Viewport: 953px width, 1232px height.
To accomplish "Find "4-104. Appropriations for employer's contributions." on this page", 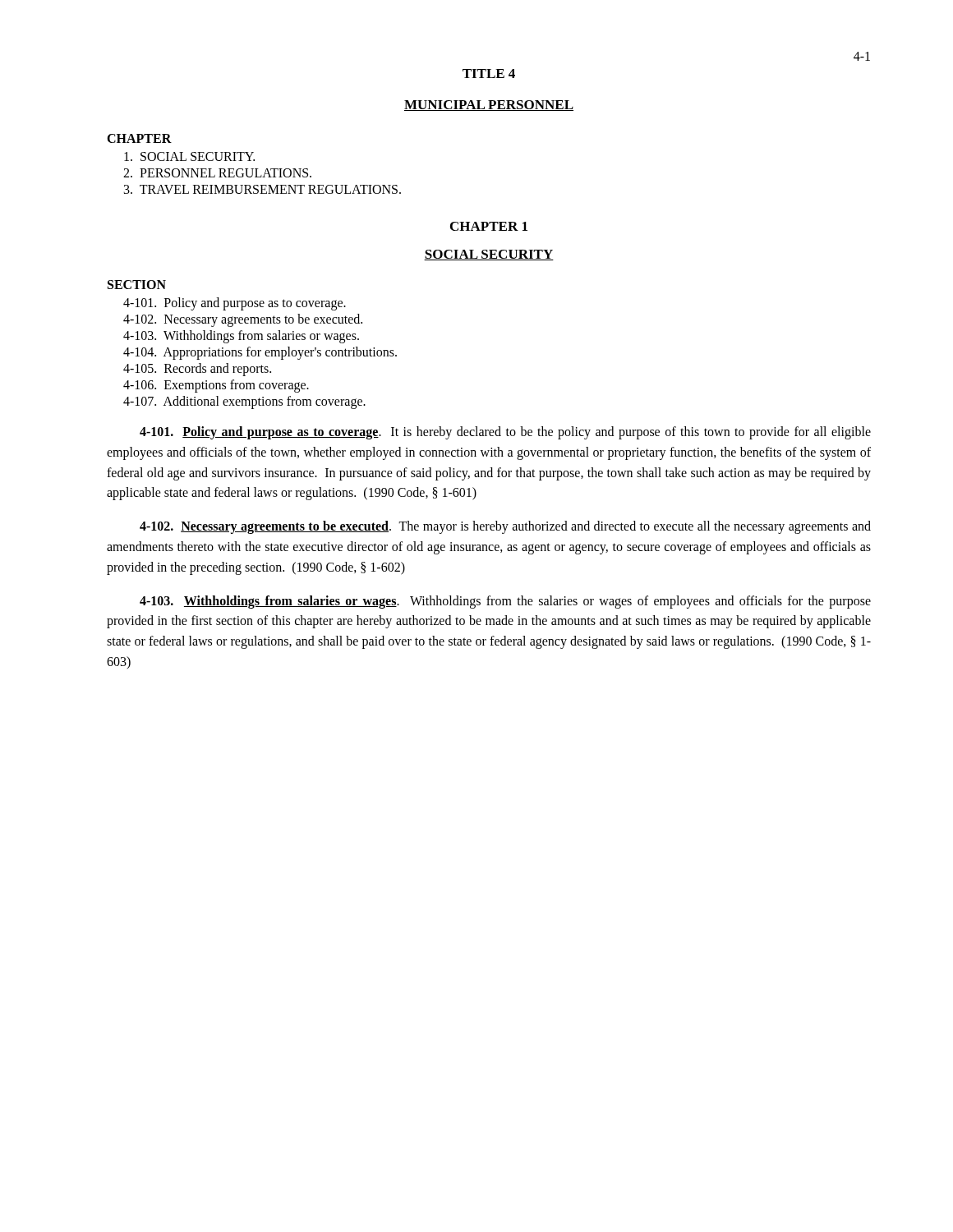I will (x=260, y=352).
